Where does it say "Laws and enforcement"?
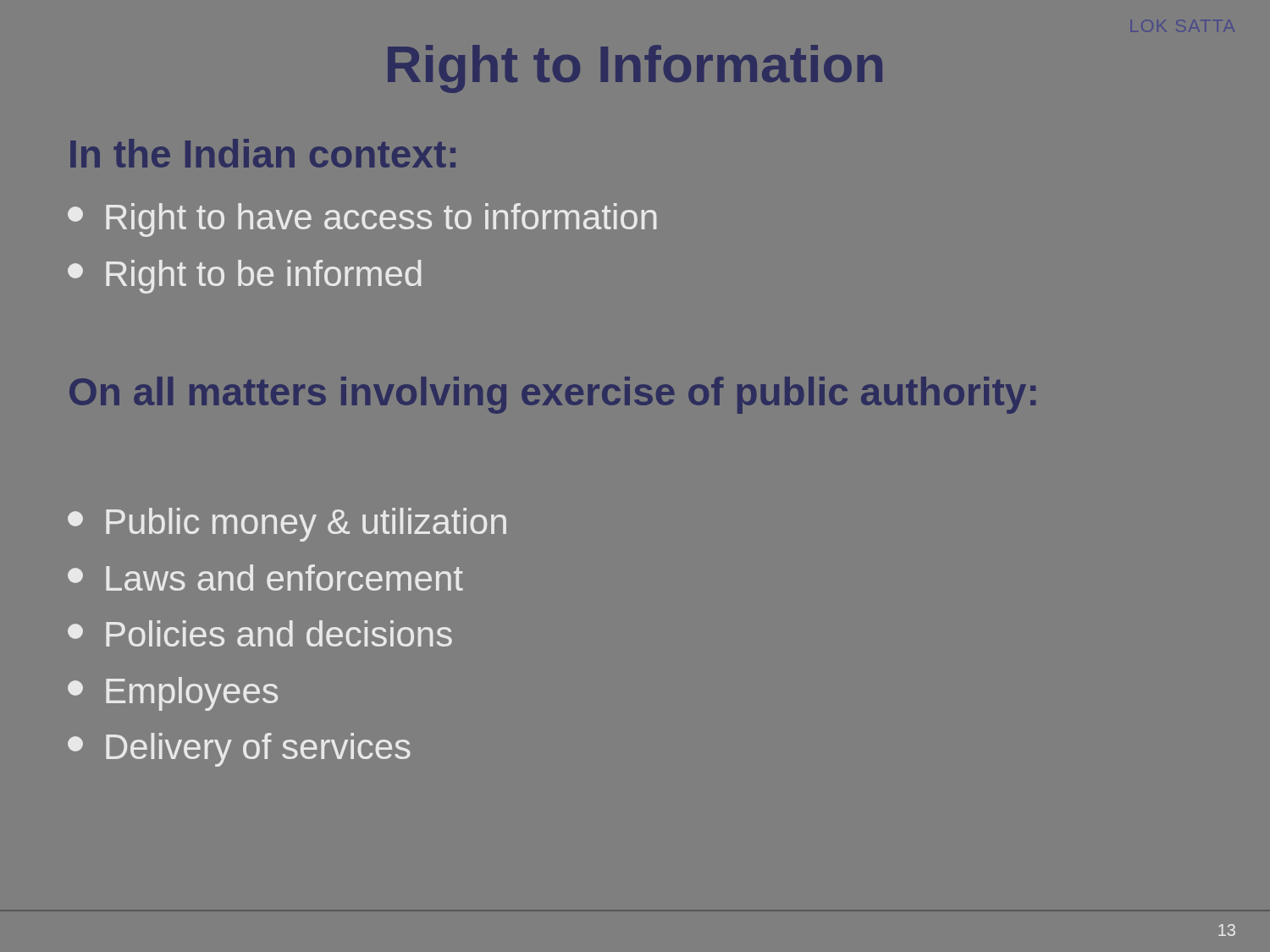Image resolution: width=1270 pixels, height=952 pixels. pyautogui.click(x=265, y=579)
